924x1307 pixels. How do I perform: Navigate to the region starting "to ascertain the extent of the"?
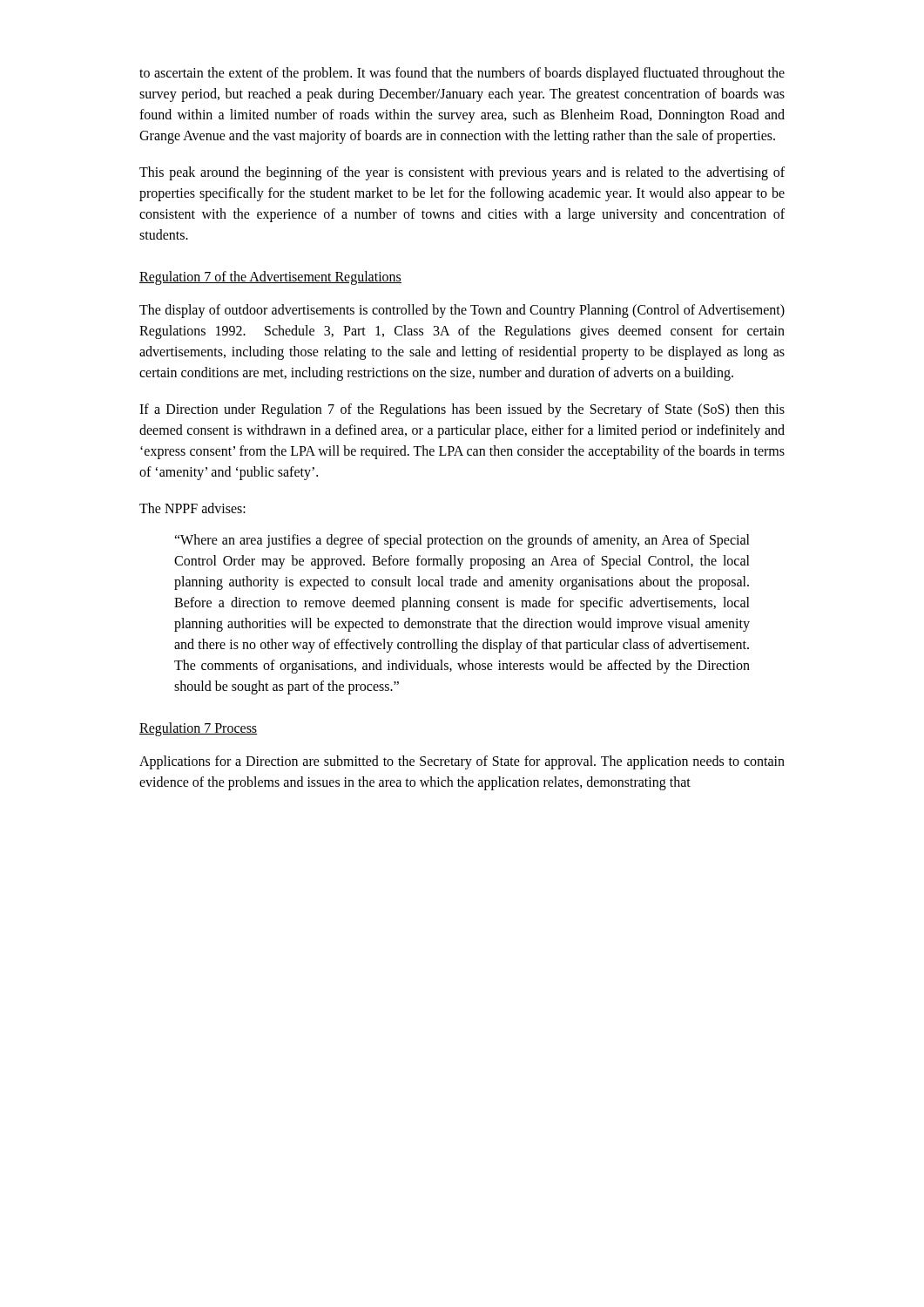pyautogui.click(x=462, y=104)
